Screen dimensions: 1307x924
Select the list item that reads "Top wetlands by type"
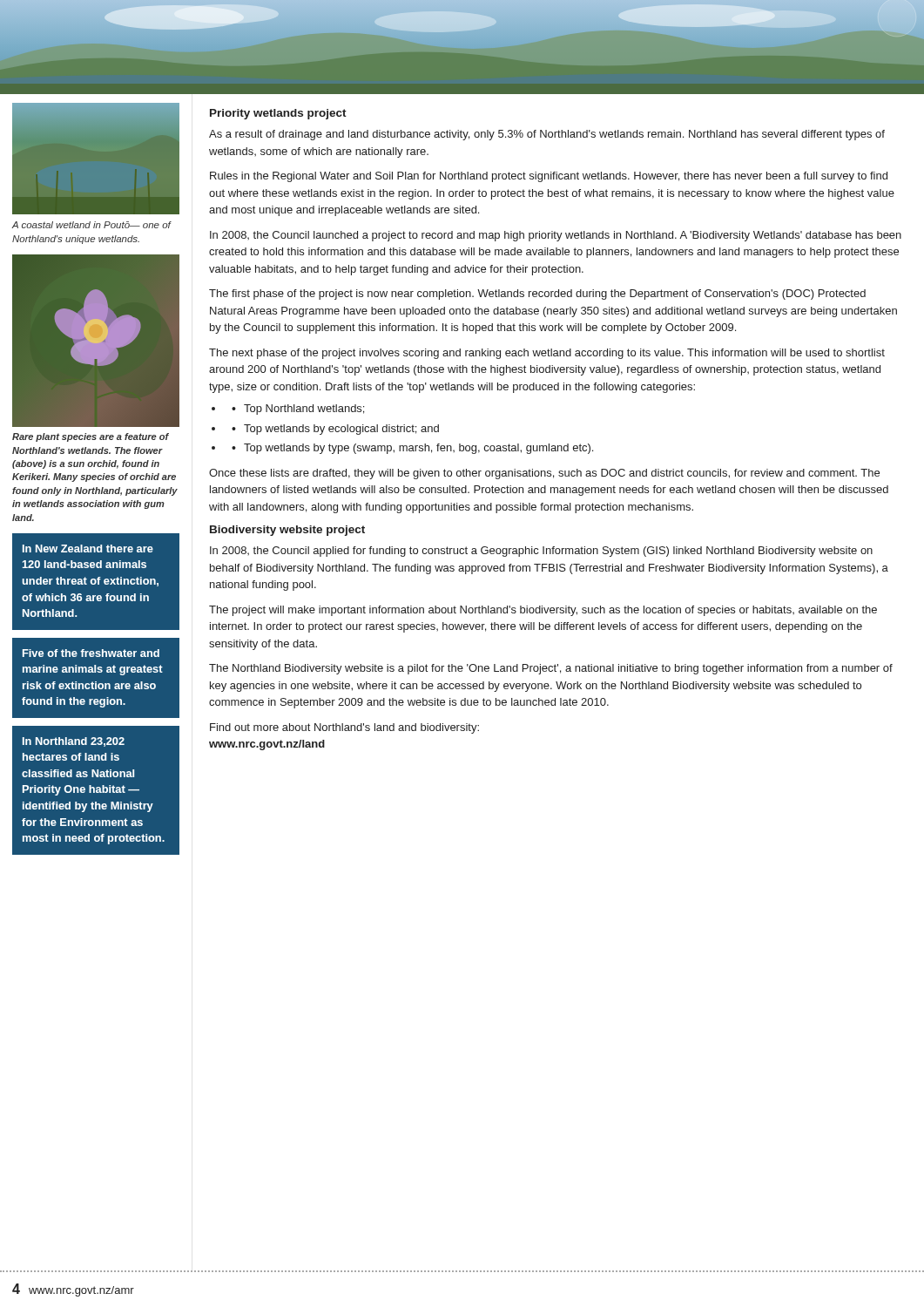coord(419,447)
